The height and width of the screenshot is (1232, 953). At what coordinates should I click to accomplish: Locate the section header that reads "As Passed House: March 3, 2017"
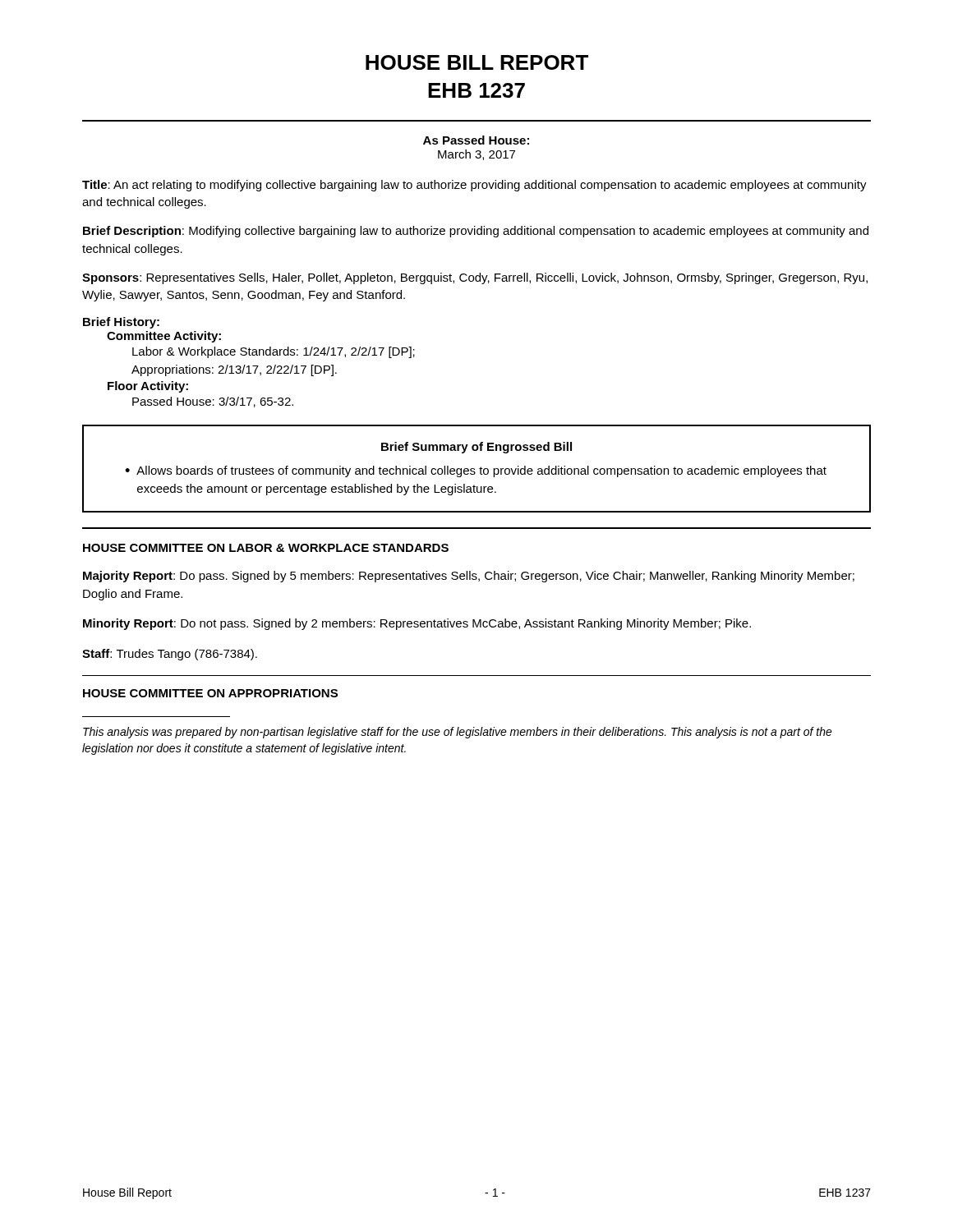(476, 147)
